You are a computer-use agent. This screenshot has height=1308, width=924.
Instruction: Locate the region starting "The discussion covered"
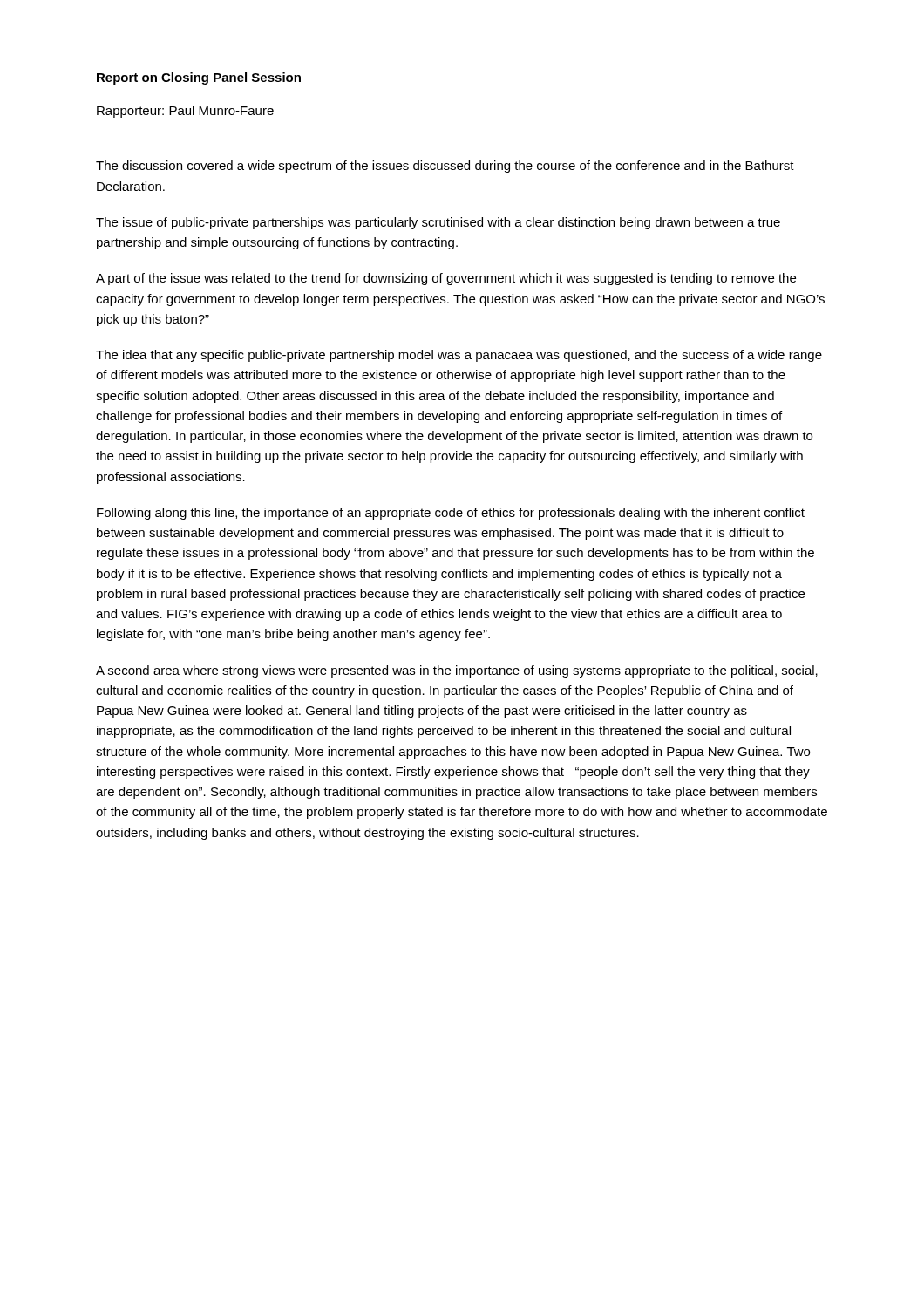click(445, 176)
